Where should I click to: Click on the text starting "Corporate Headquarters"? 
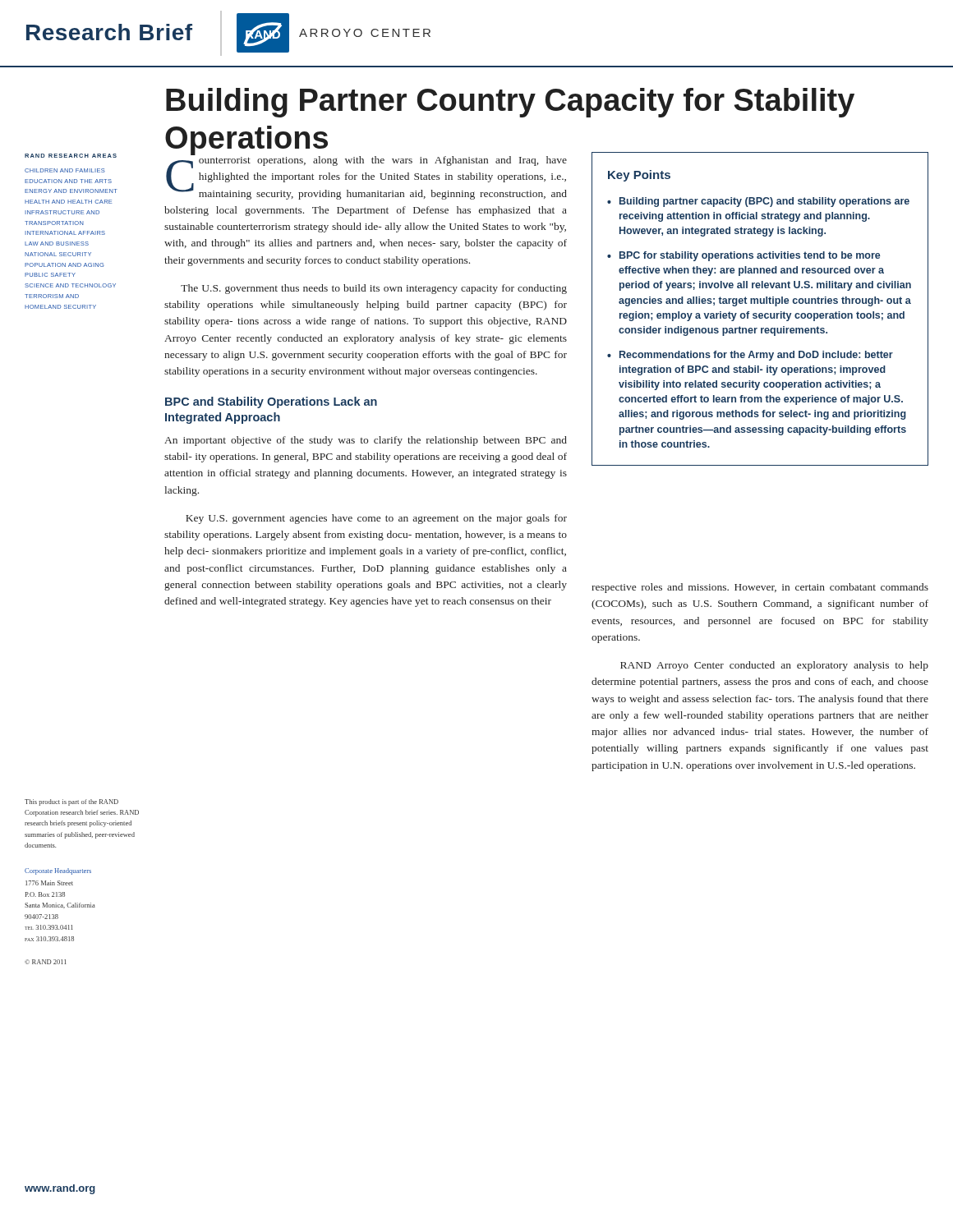pos(58,870)
